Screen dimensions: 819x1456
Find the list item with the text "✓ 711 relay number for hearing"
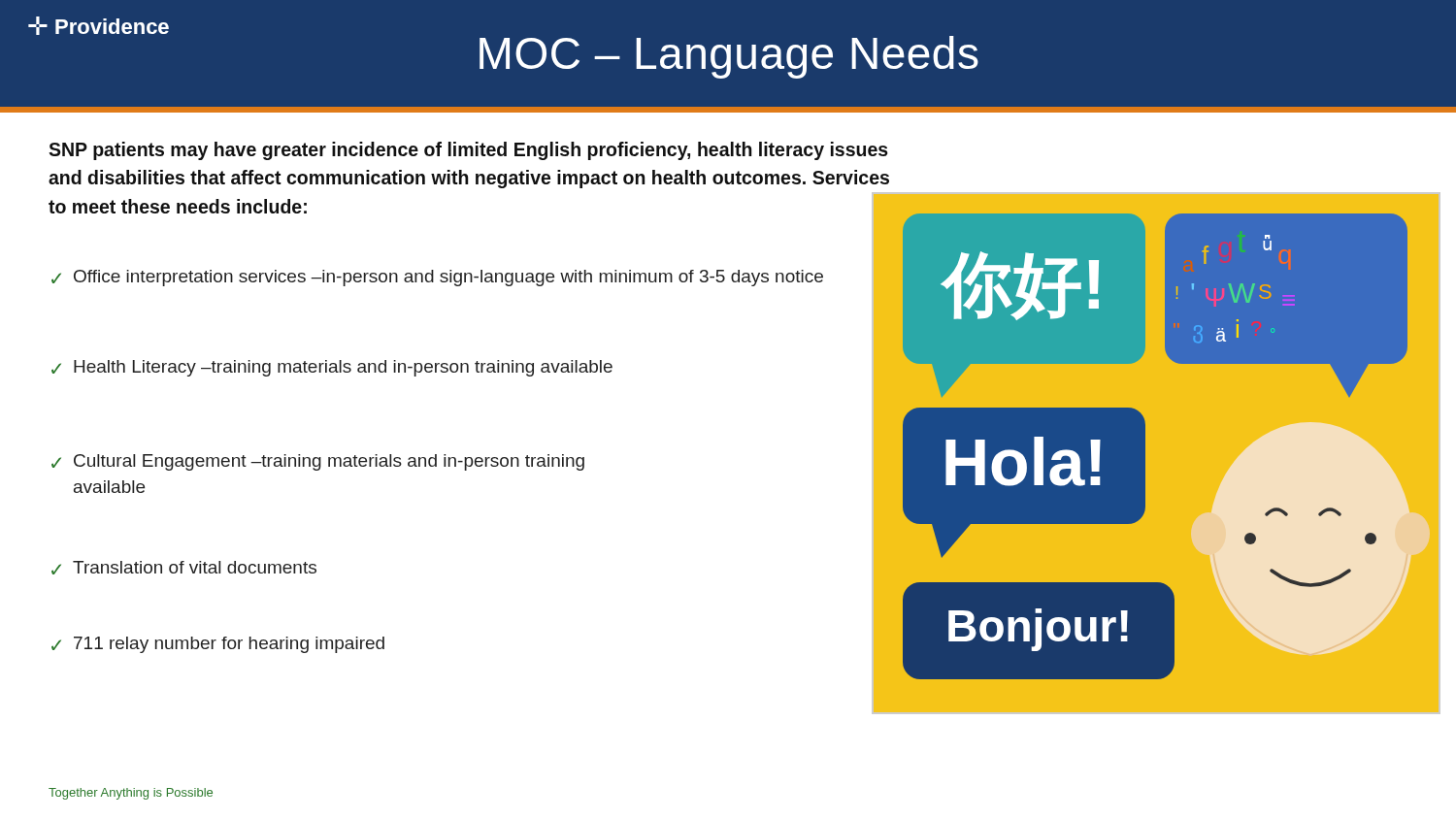tap(217, 645)
